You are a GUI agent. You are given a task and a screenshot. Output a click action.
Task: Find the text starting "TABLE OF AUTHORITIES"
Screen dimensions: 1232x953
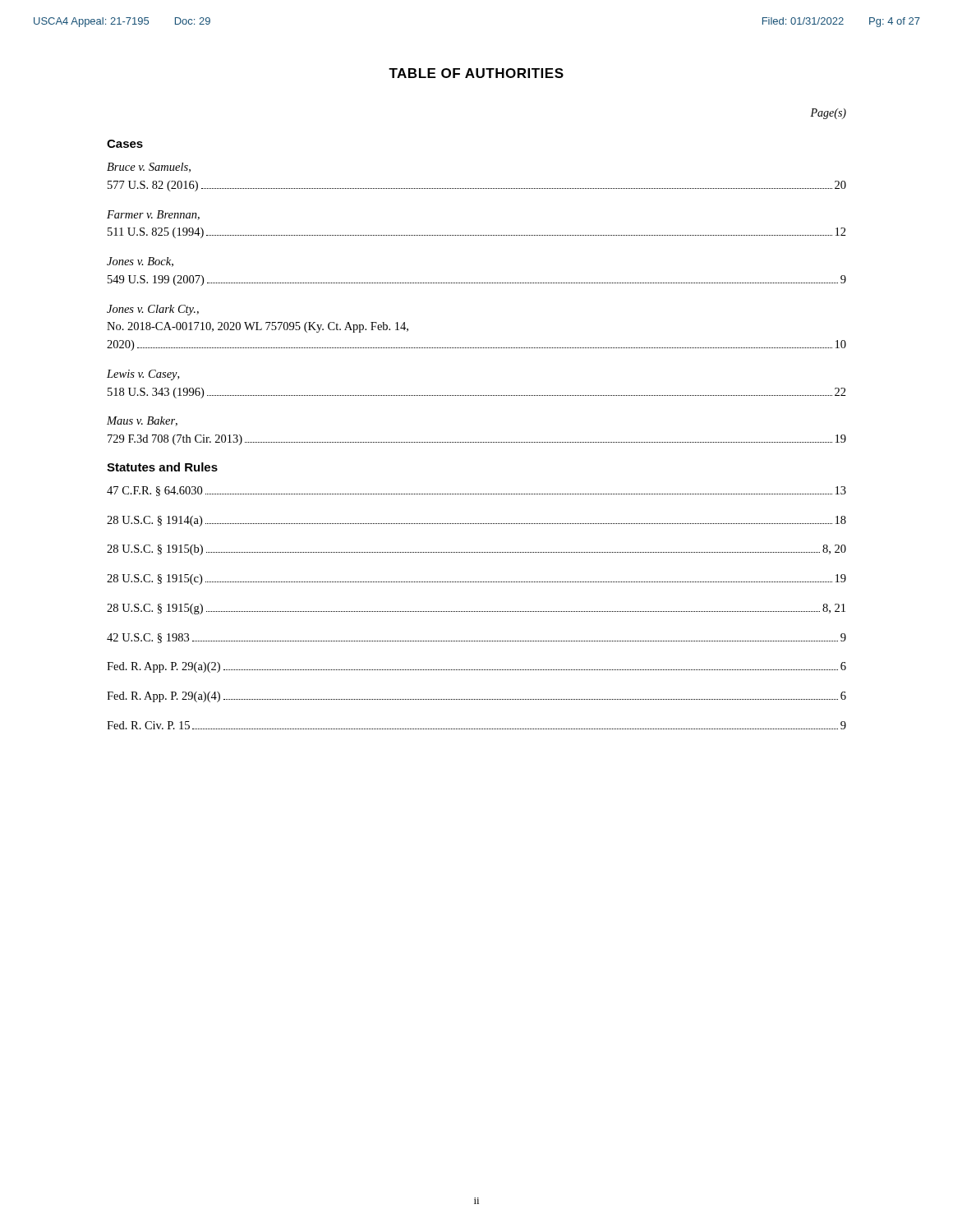click(x=476, y=73)
